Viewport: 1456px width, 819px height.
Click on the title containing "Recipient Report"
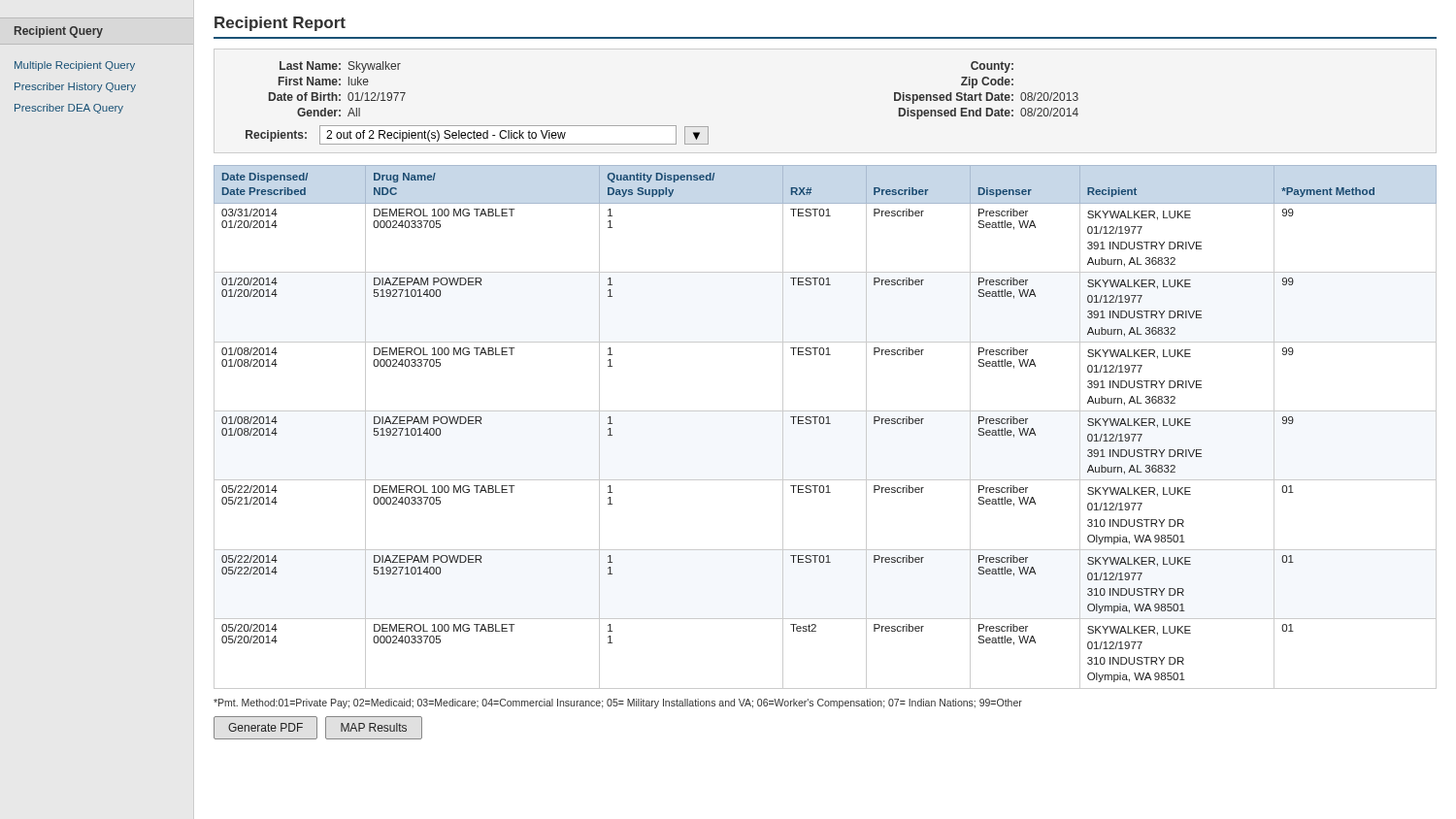coord(280,23)
